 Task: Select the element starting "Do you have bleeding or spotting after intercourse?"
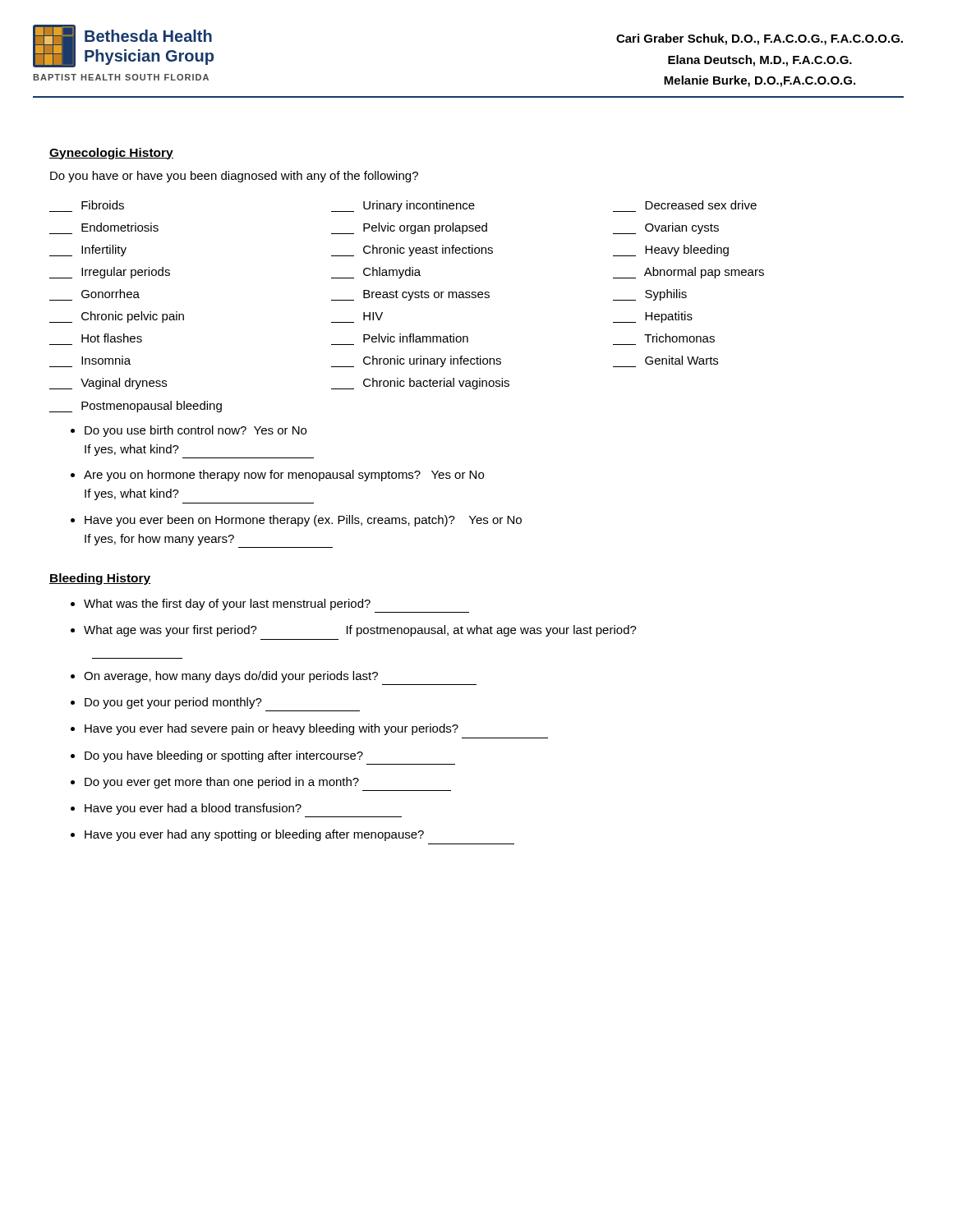(x=270, y=756)
